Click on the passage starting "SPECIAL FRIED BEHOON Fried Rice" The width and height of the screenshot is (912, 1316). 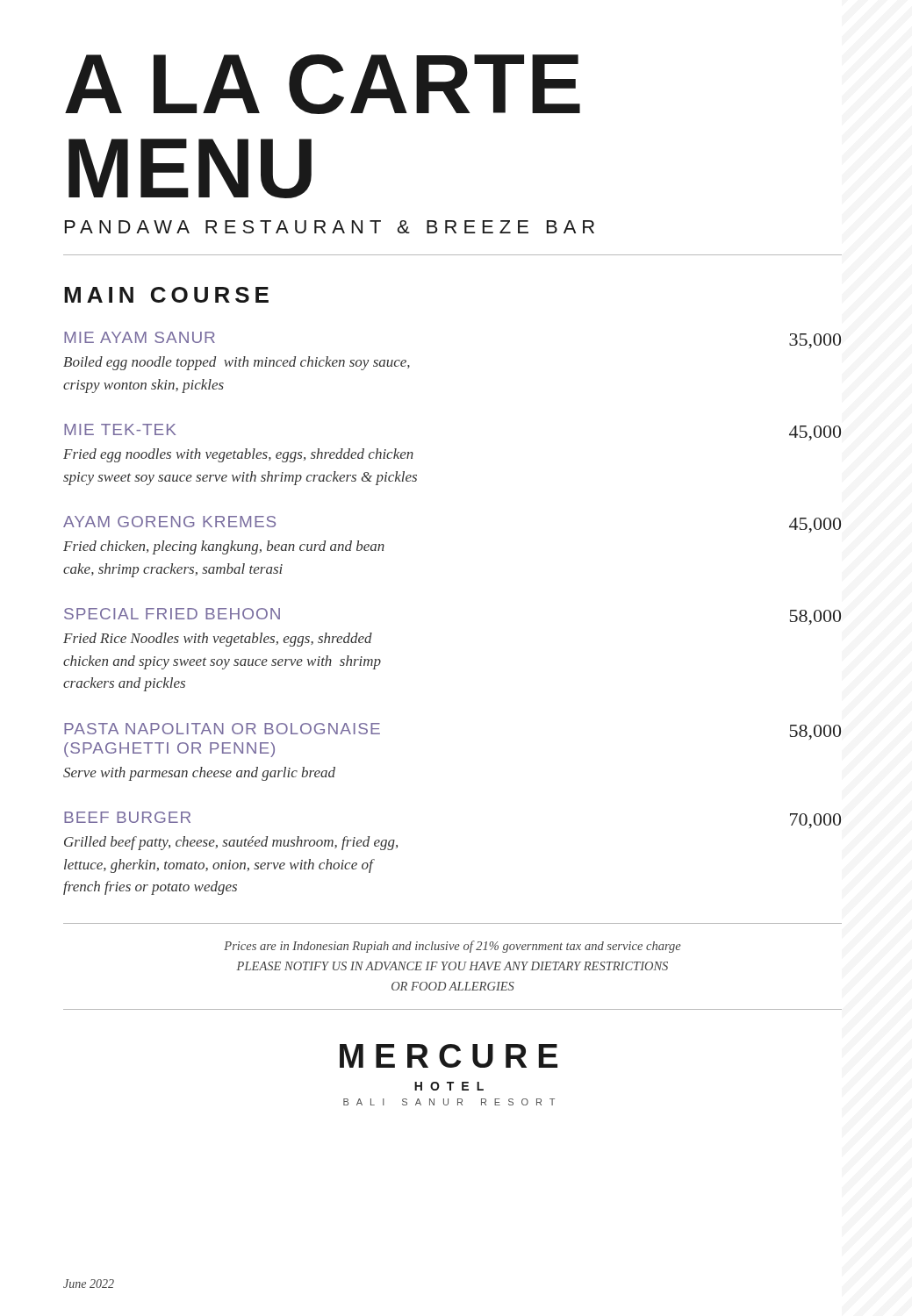tap(171, 616)
